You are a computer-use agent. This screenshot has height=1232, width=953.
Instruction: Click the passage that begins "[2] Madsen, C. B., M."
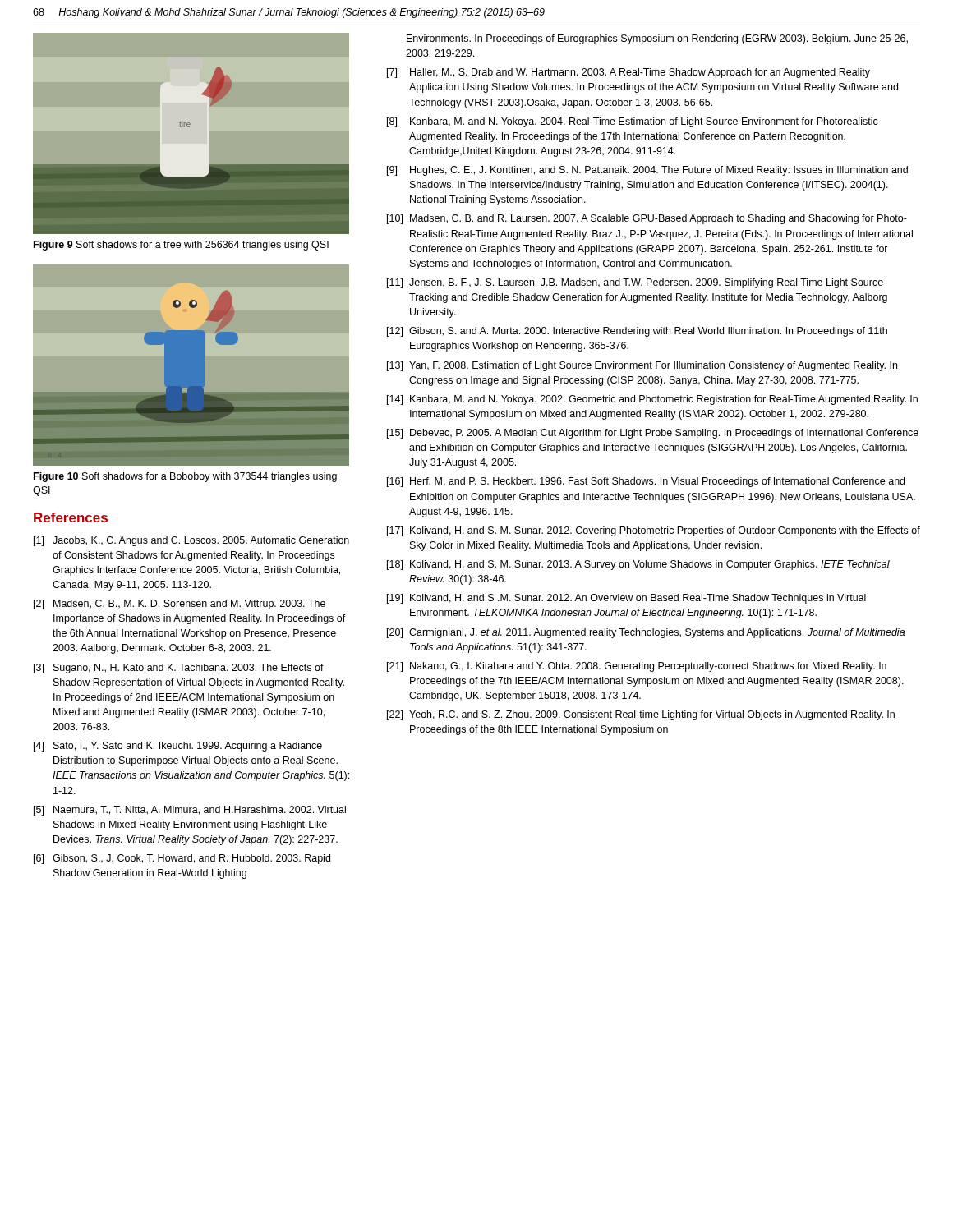pyautogui.click(x=193, y=626)
